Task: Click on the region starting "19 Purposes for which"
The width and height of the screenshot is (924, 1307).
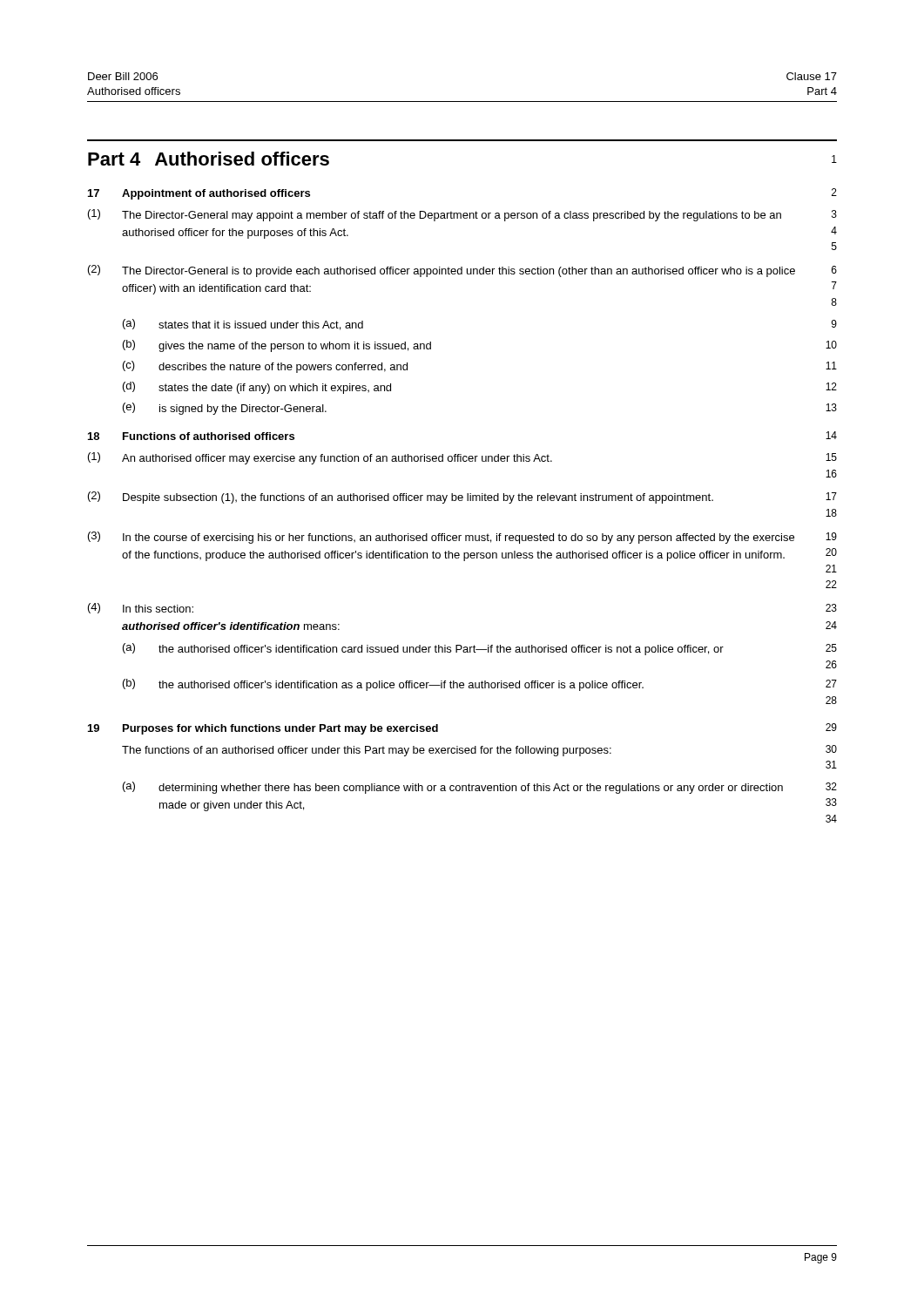Action: (x=277, y=729)
